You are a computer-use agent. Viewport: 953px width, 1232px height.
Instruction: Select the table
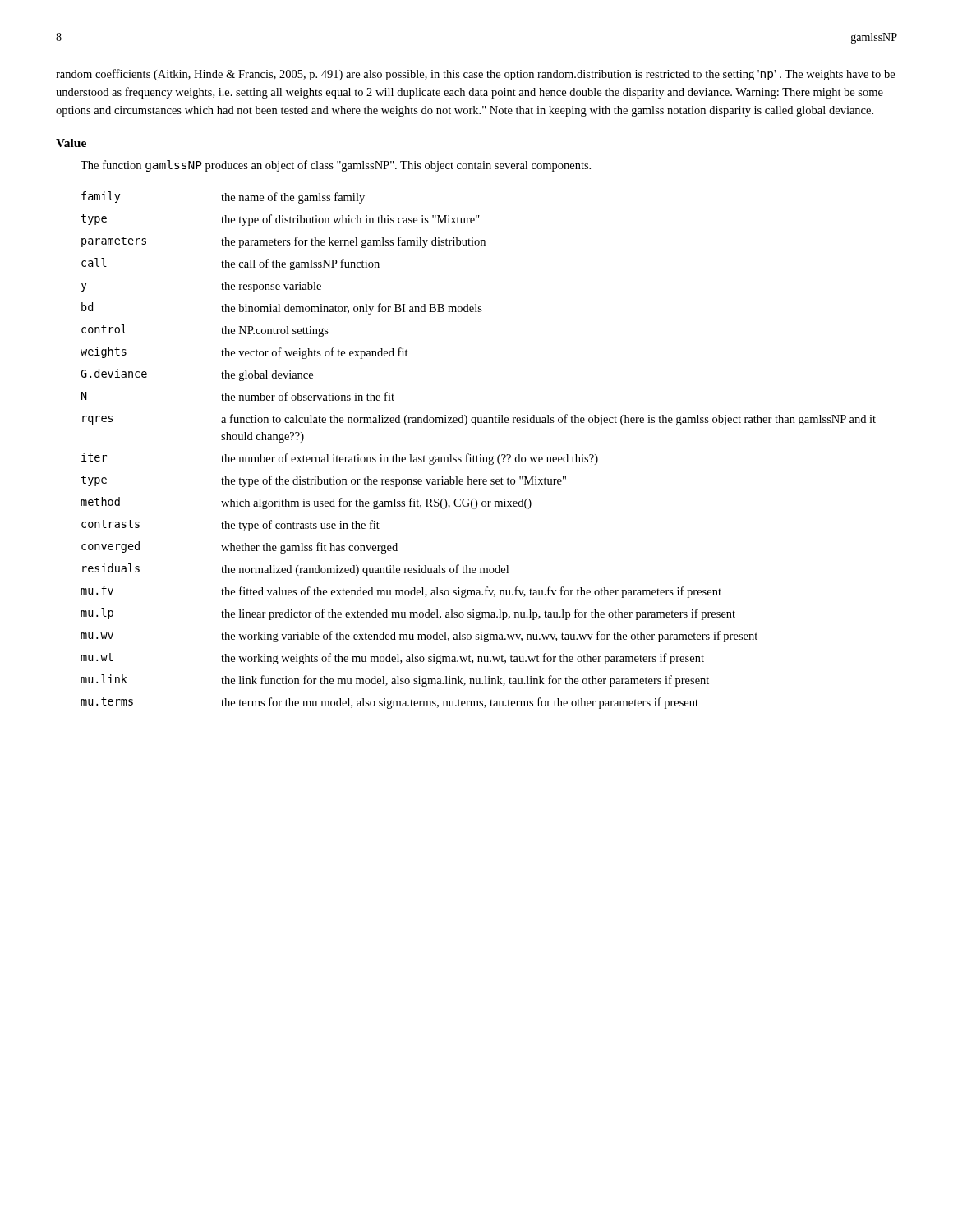476,450
